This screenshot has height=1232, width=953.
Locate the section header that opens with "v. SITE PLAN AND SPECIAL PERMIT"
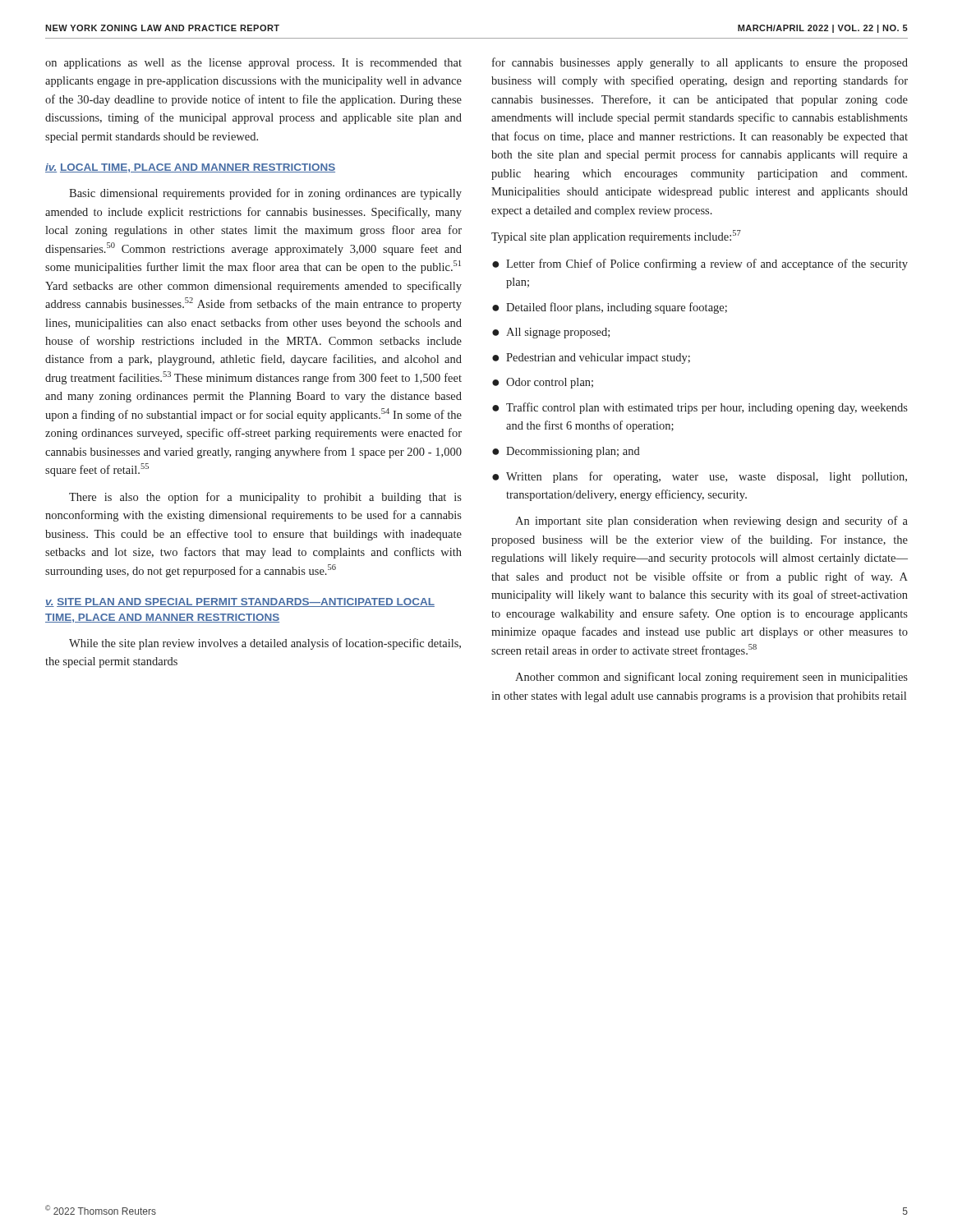[240, 609]
